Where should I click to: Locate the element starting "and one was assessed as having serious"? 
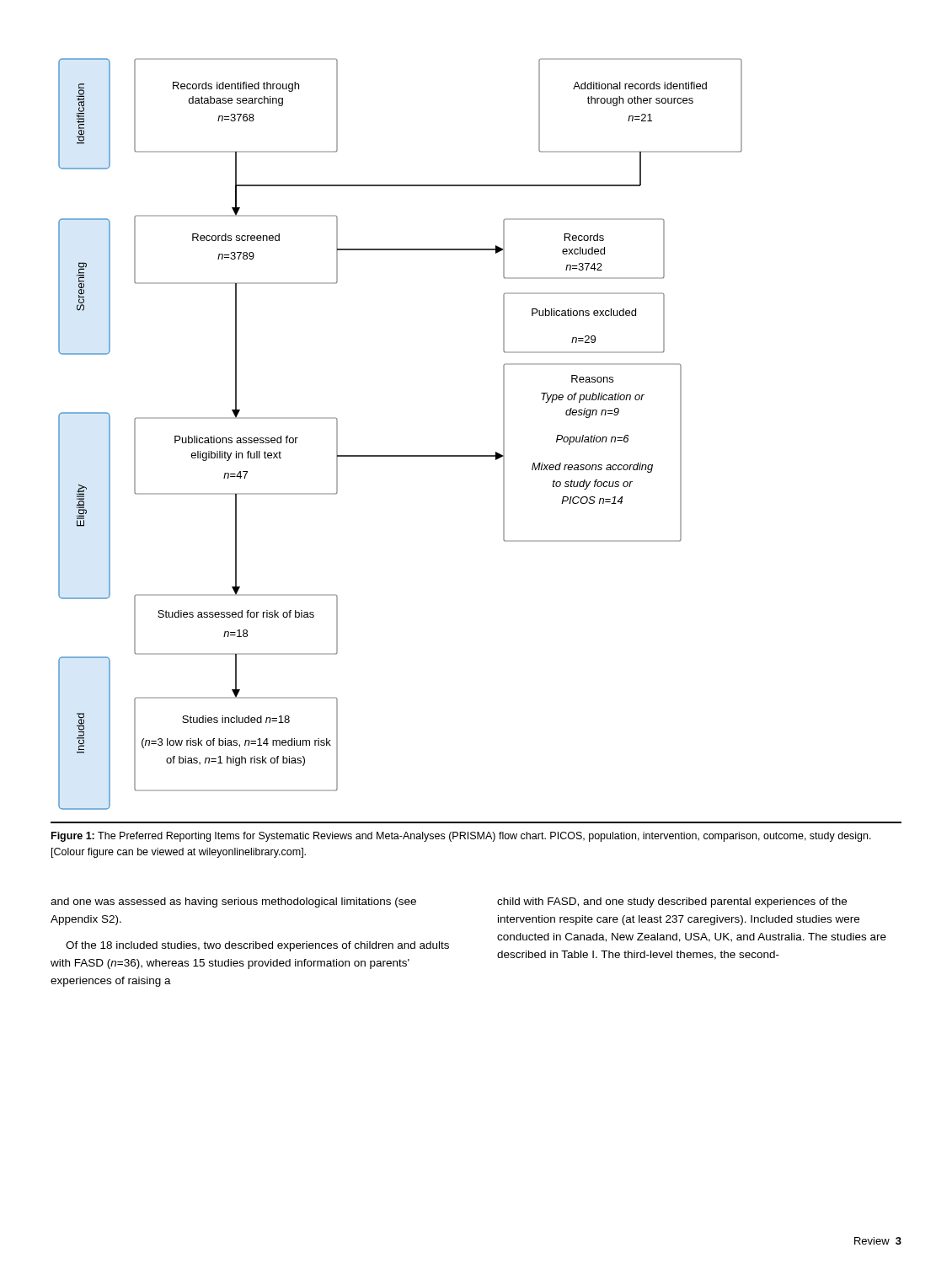[x=253, y=942]
